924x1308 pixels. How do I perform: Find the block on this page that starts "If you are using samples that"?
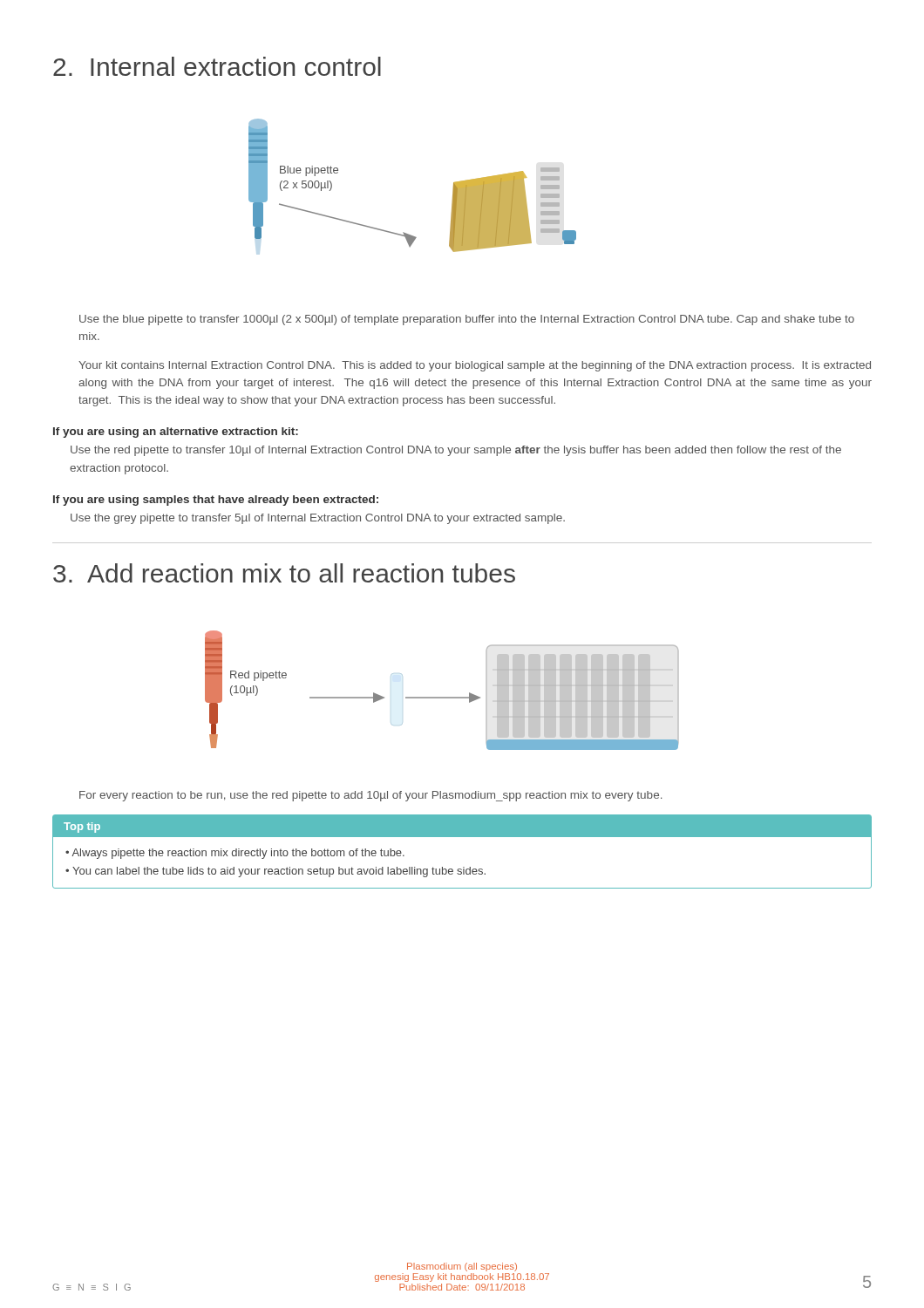coord(462,510)
